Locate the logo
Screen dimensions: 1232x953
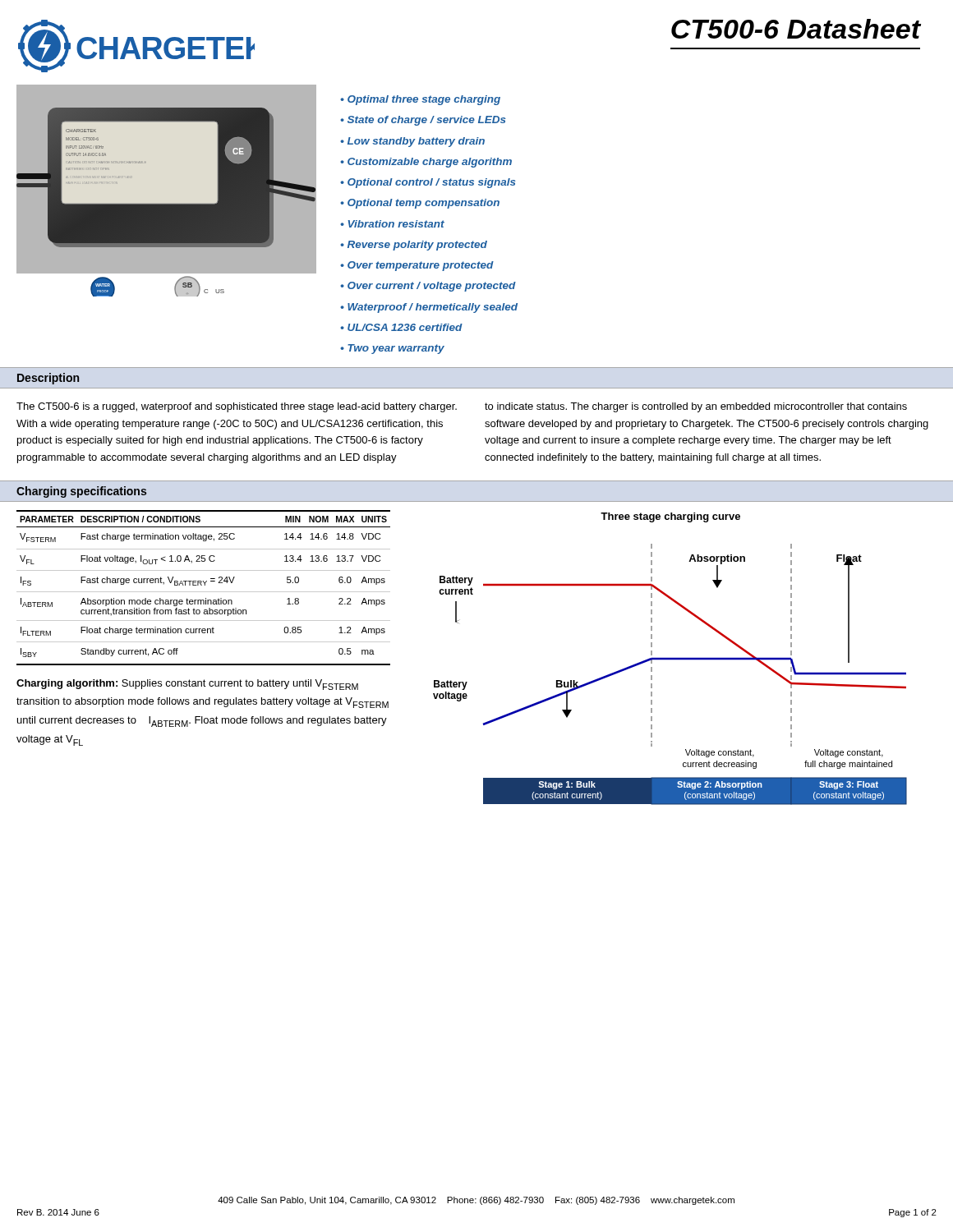tap(144, 46)
